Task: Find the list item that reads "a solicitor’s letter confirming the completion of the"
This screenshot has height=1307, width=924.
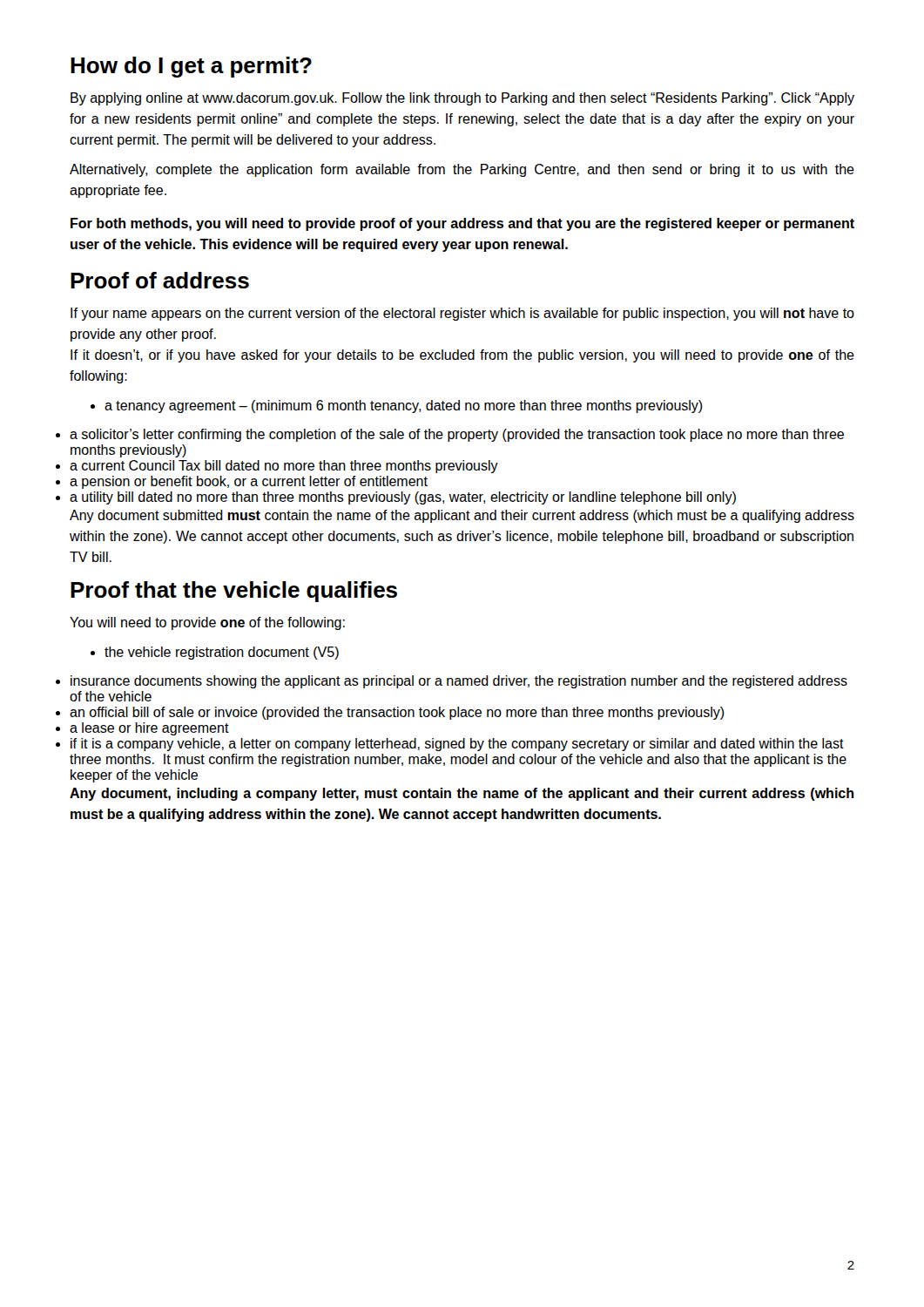Action: tap(462, 443)
